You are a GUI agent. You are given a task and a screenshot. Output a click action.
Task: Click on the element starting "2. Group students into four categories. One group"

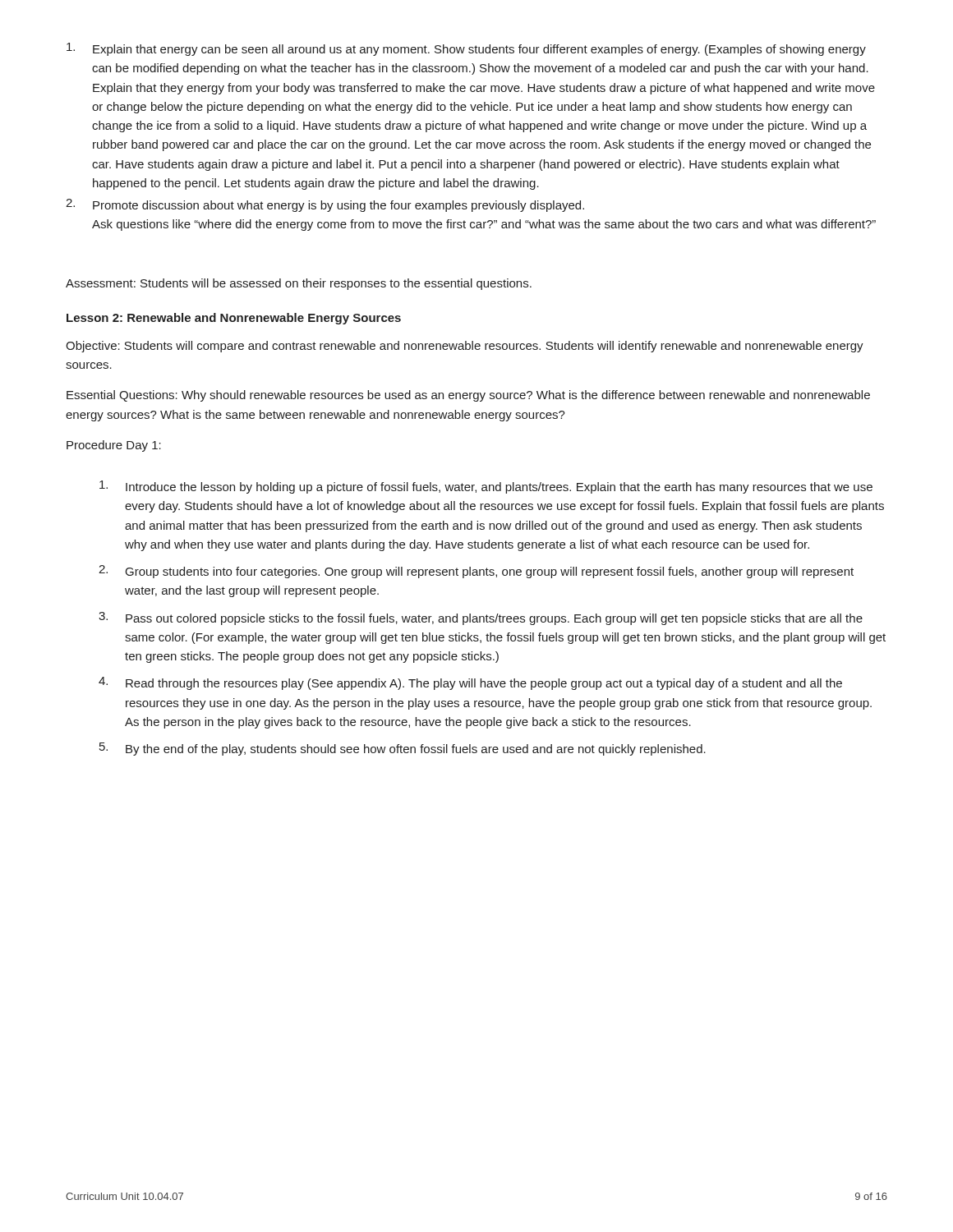click(x=493, y=581)
